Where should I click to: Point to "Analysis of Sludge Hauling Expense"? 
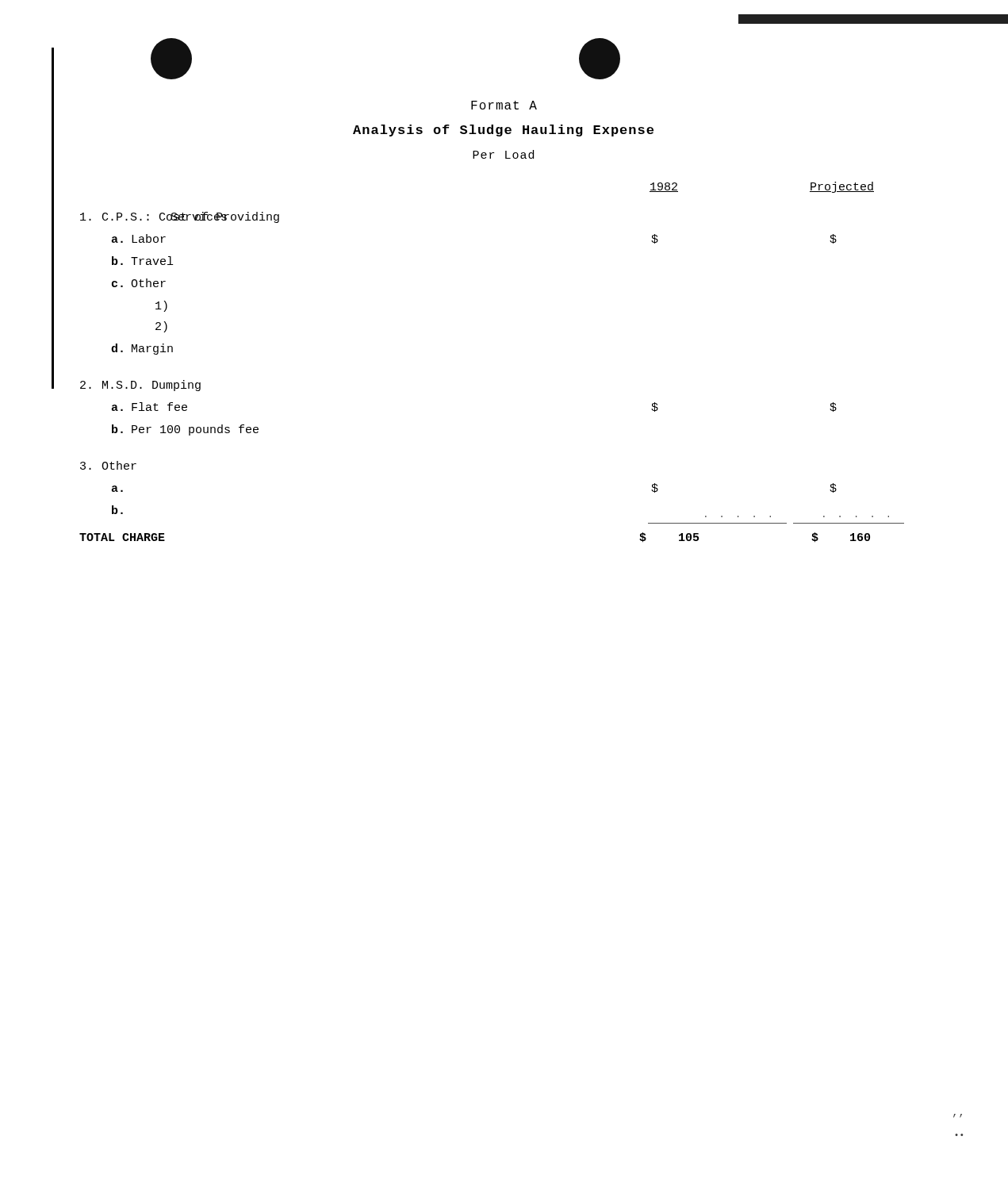click(504, 130)
